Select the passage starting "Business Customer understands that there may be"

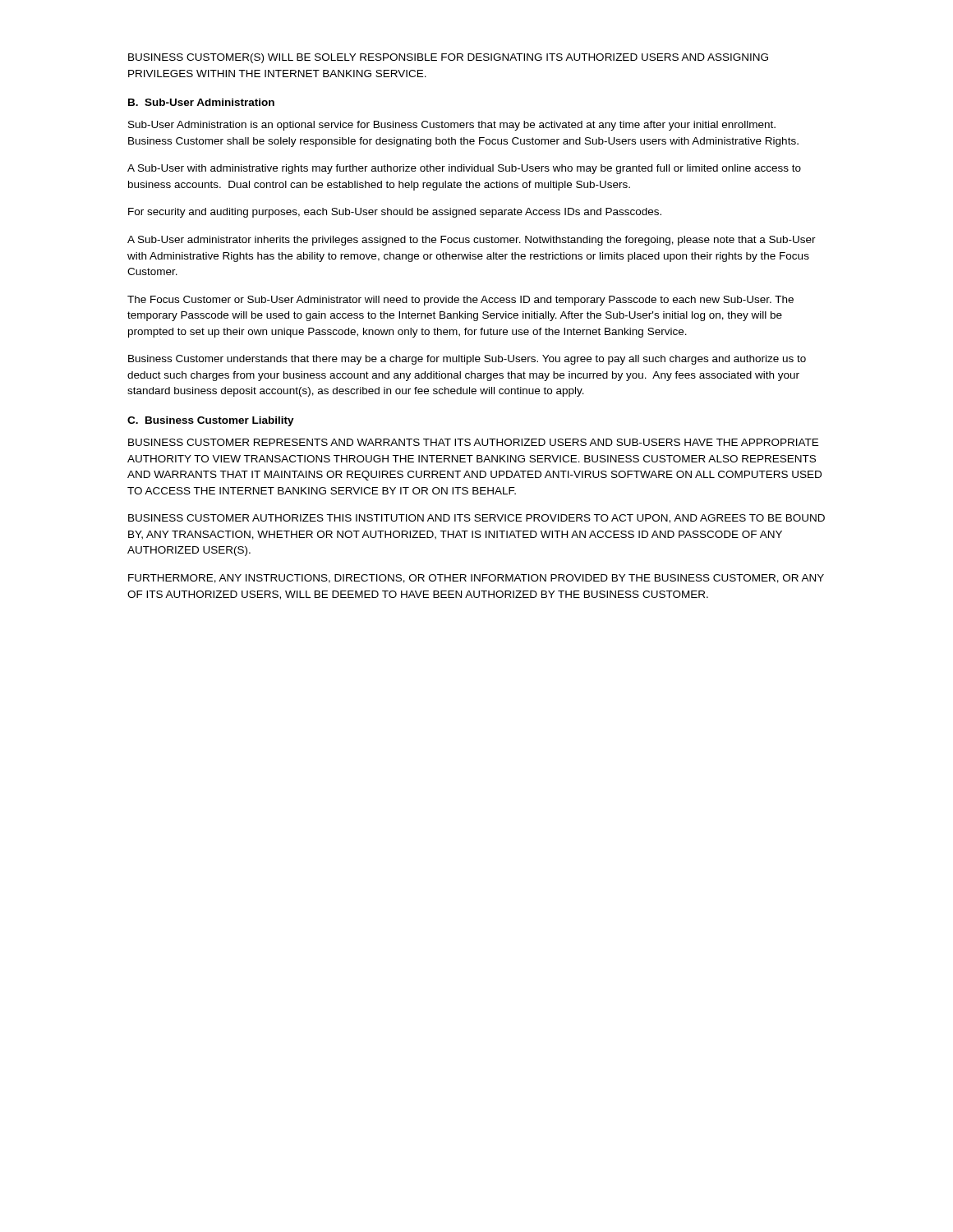(467, 375)
